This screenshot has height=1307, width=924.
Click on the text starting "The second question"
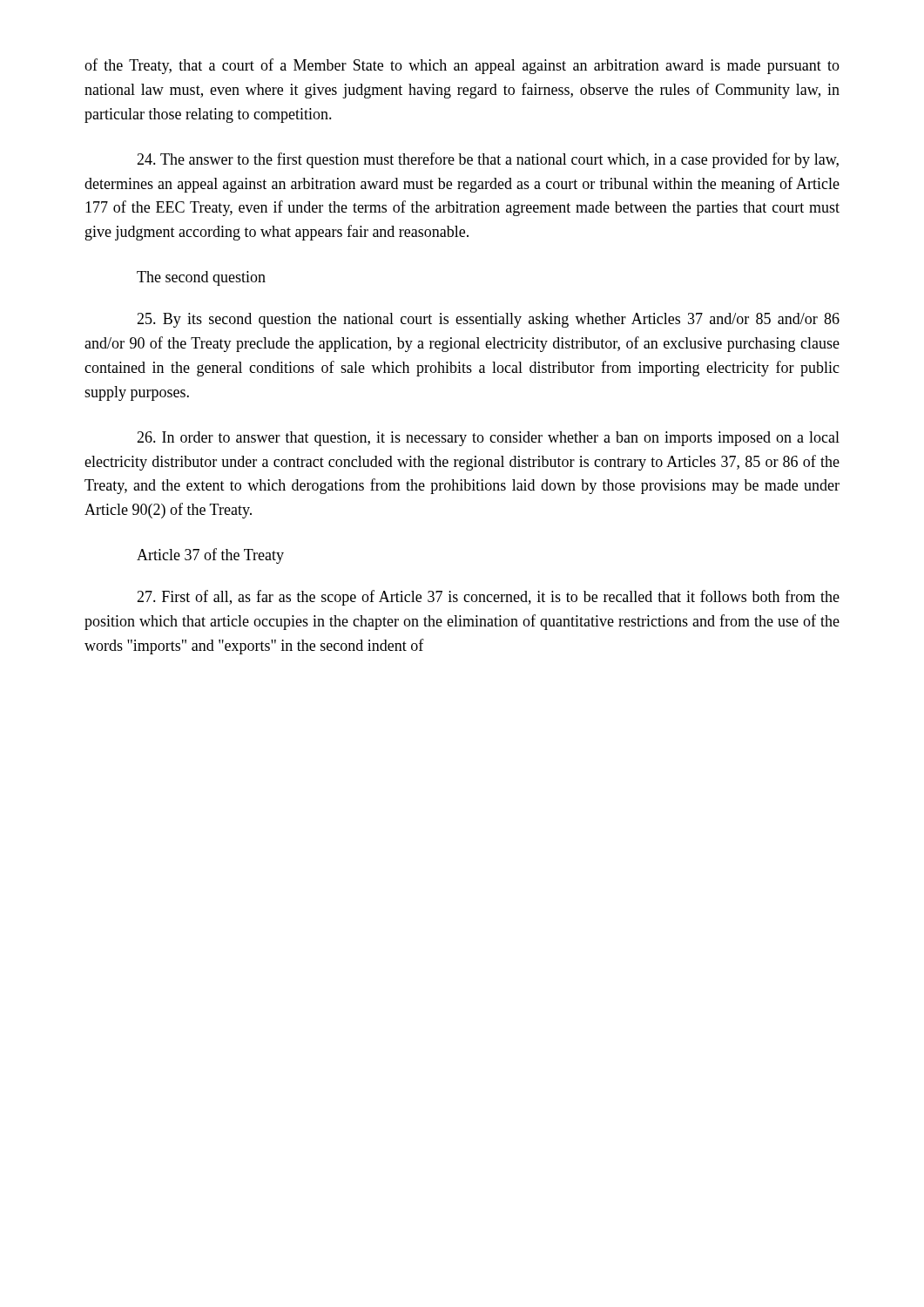pyautogui.click(x=201, y=277)
